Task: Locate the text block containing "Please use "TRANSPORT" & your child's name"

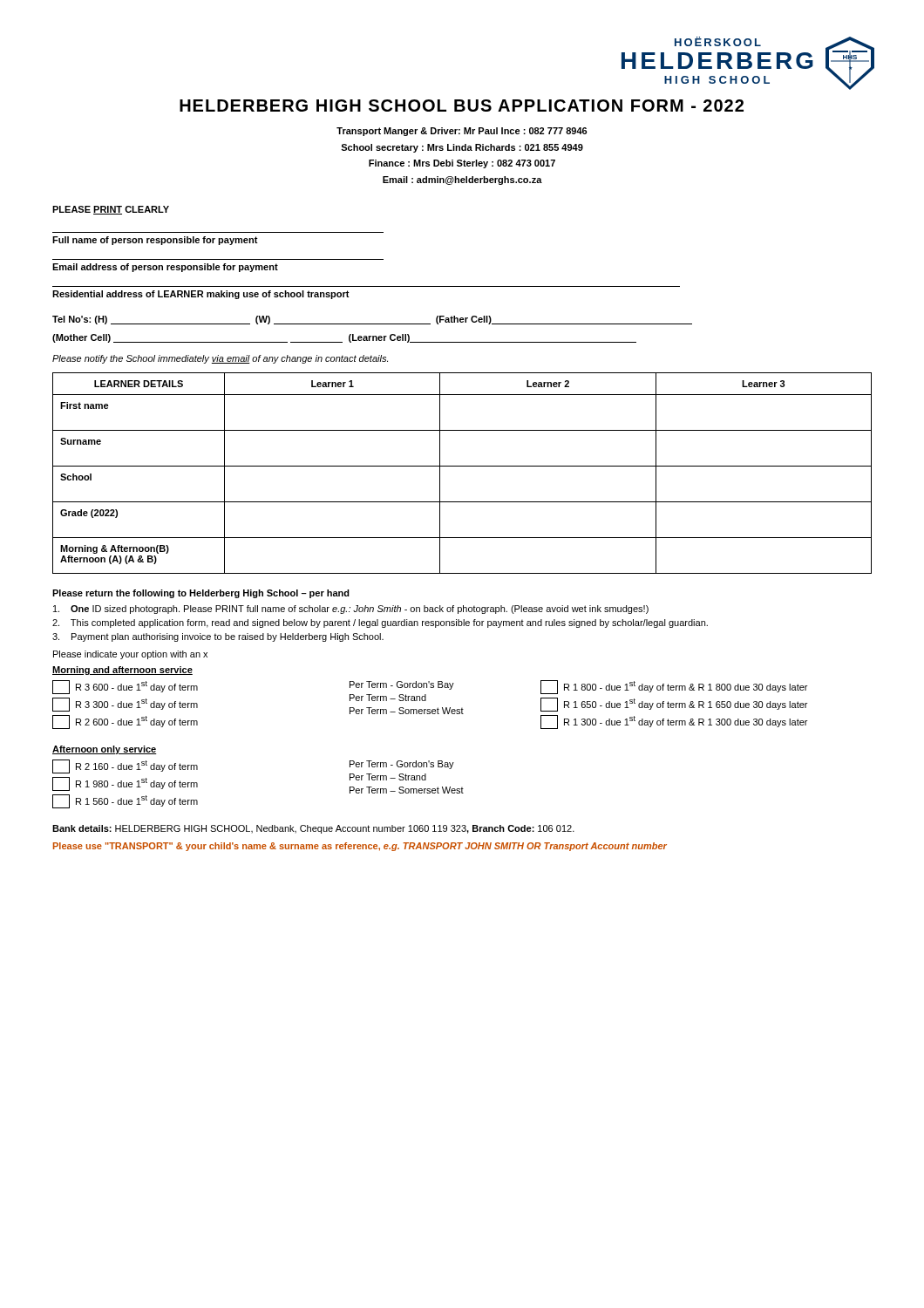Action: 359,846
